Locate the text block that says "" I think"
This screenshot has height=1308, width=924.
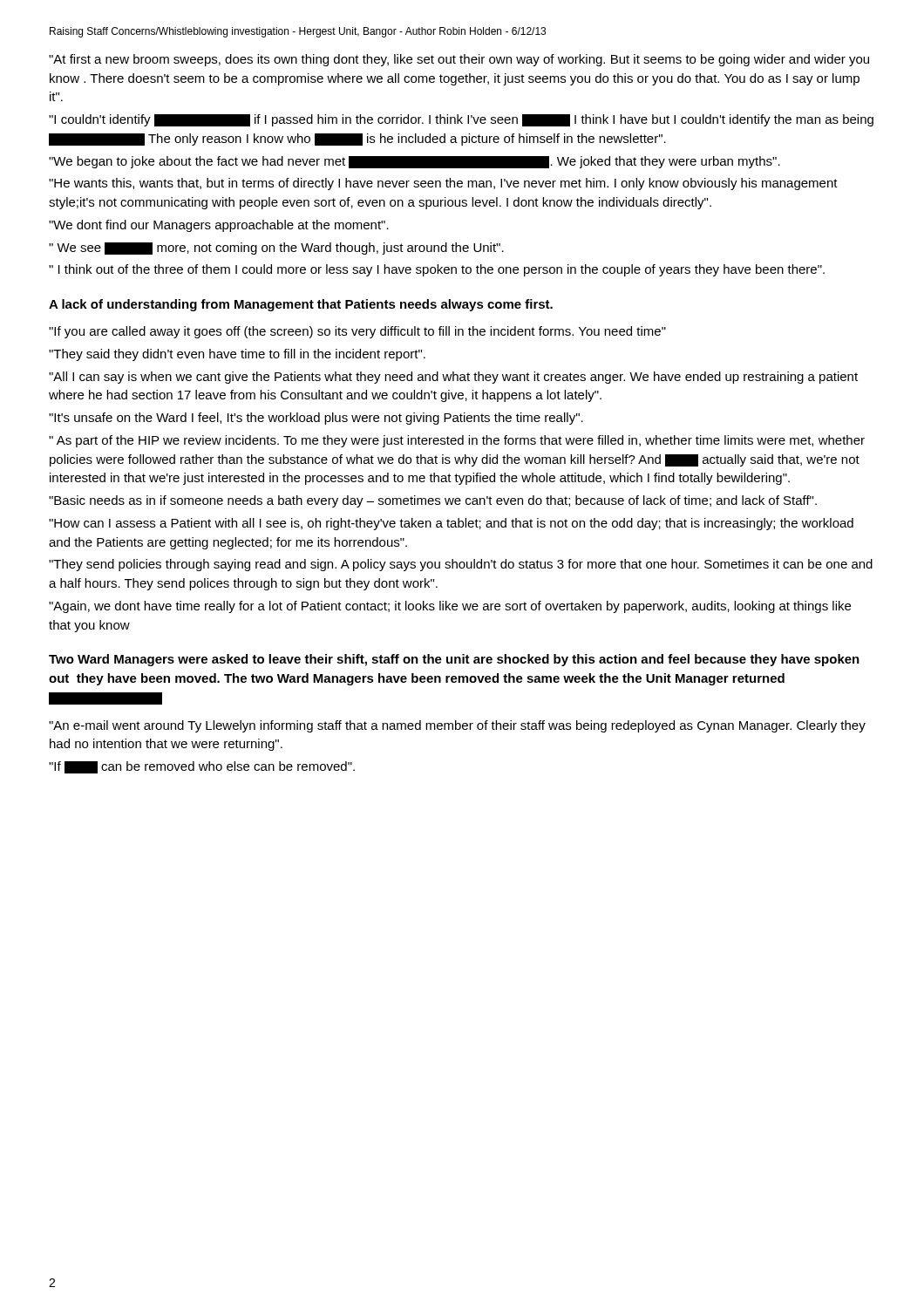(437, 269)
